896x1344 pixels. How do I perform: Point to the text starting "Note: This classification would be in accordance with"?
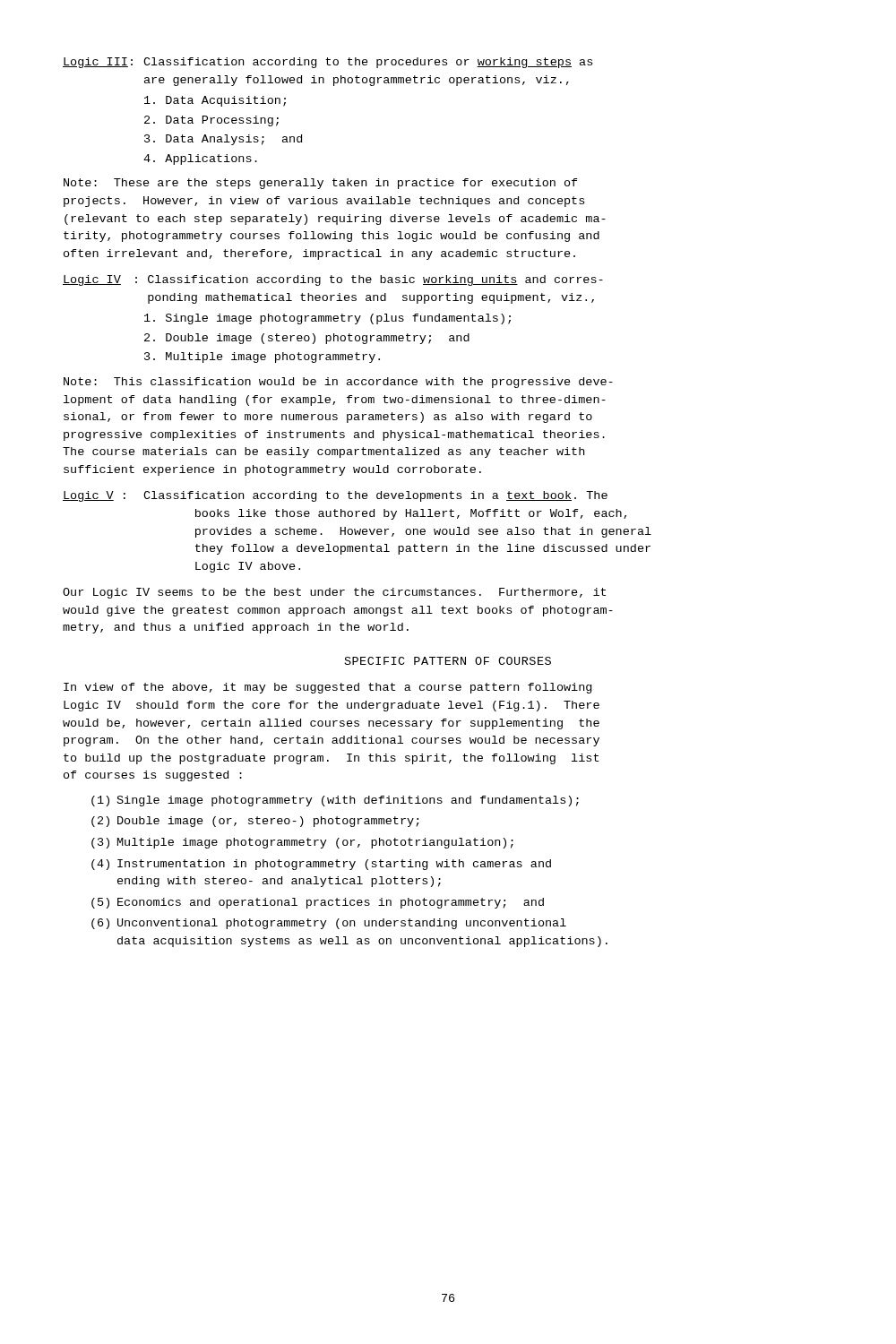tap(339, 426)
